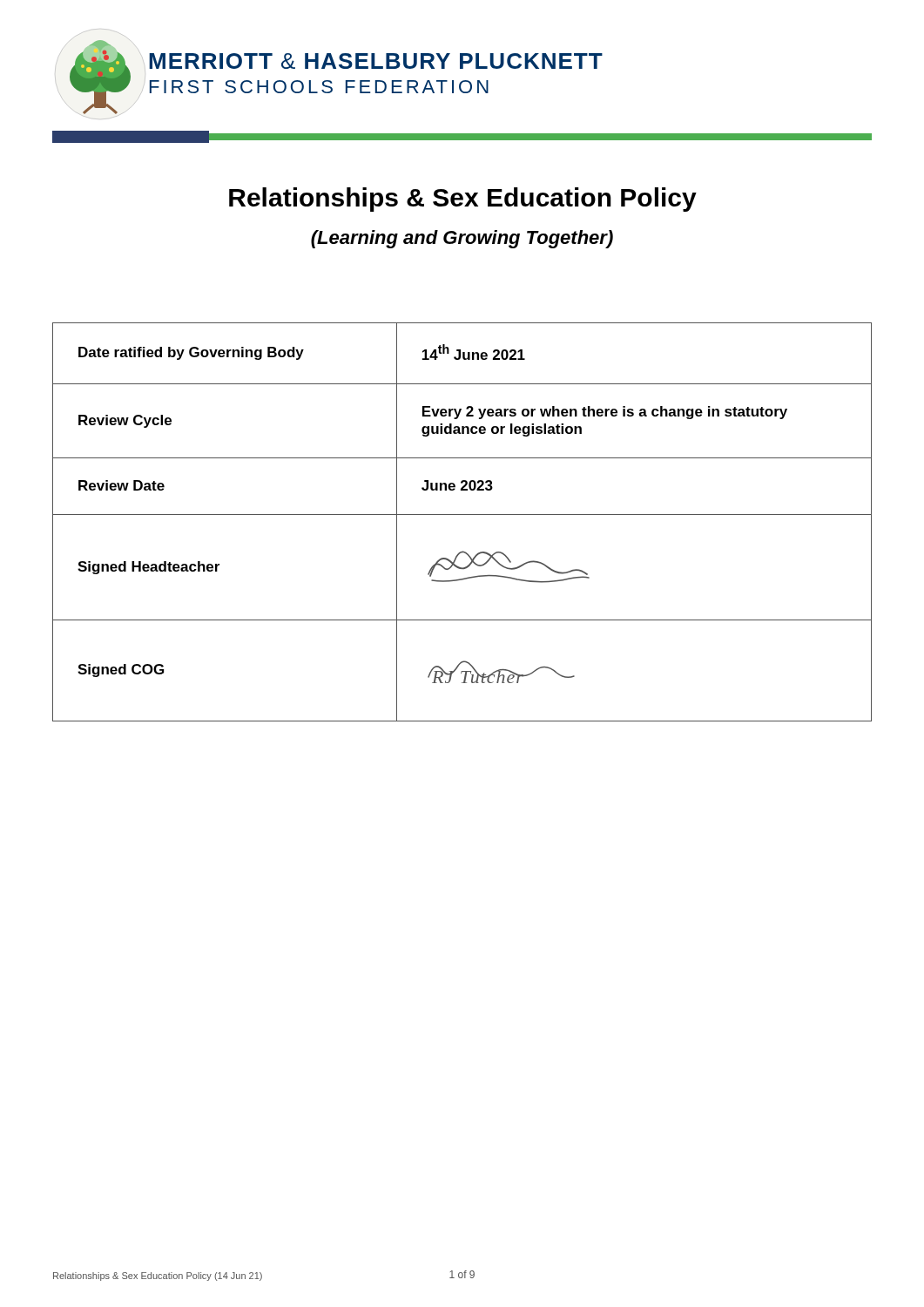Click on the passage starting "Relationships & Sex Education Policy (Learning"
Image resolution: width=924 pixels, height=1307 pixels.
click(x=462, y=216)
